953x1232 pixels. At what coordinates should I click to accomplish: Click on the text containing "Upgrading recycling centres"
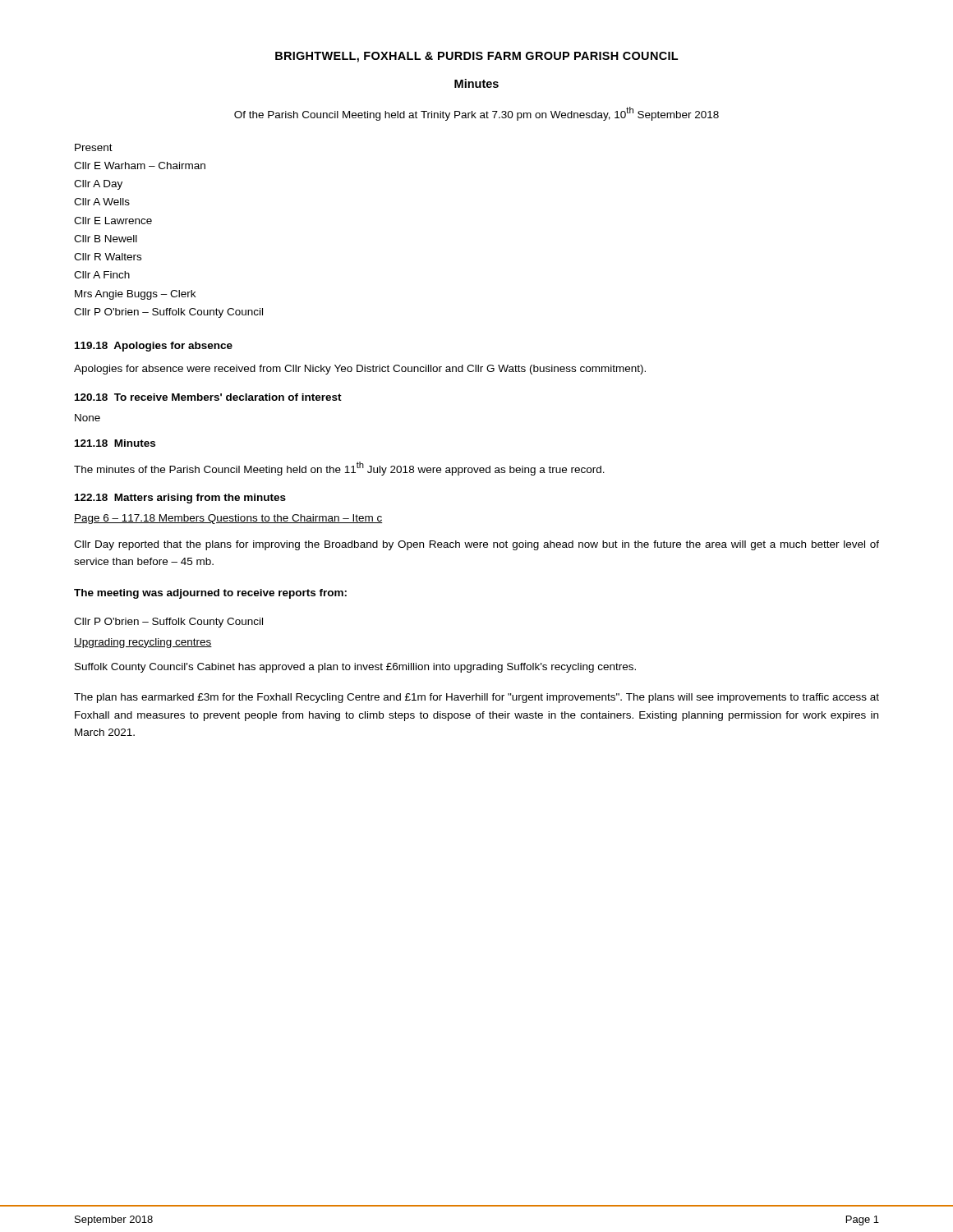(143, 642)
